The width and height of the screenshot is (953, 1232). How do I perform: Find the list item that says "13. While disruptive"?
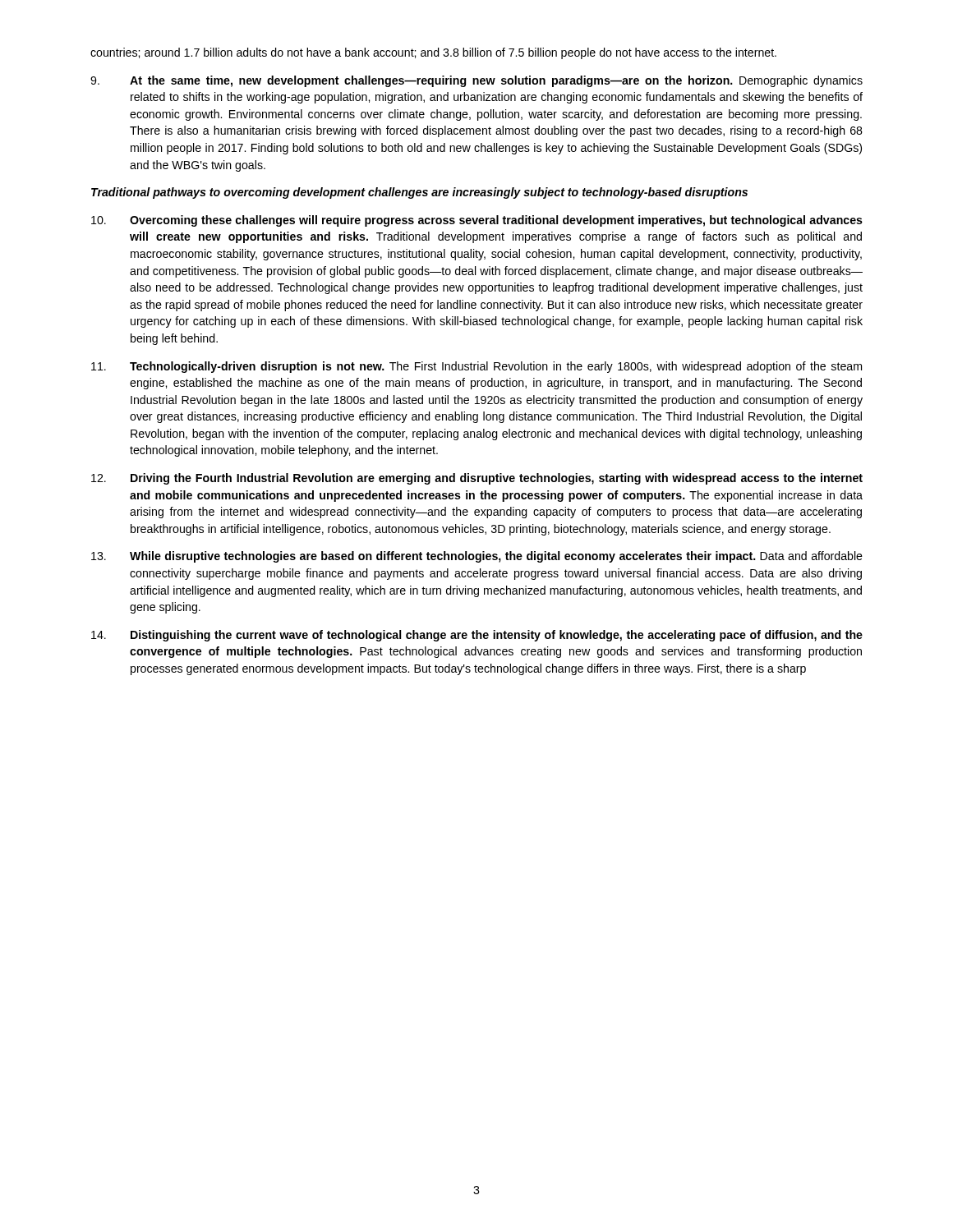476,582
